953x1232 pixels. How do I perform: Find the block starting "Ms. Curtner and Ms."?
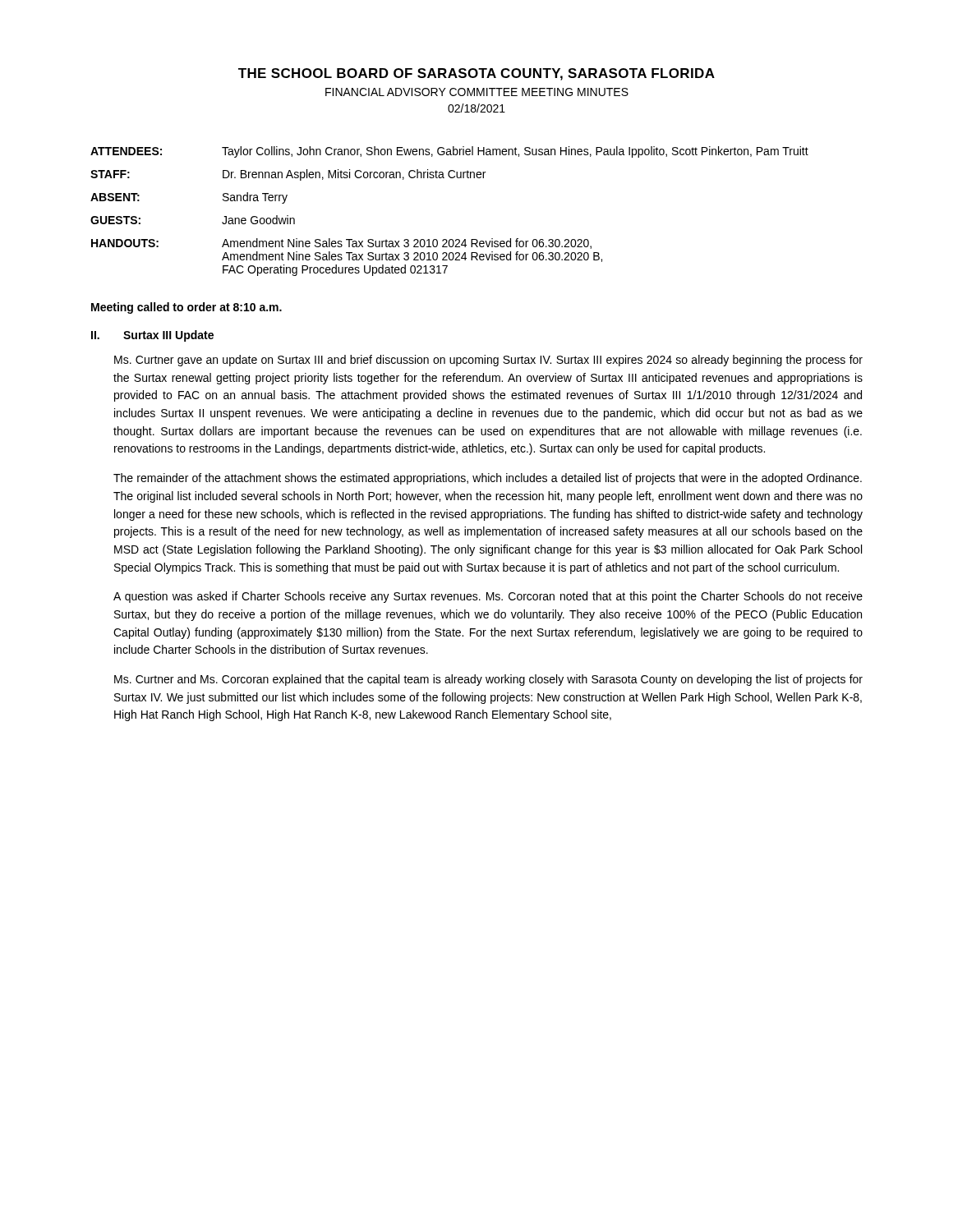(x=488, y=697)
